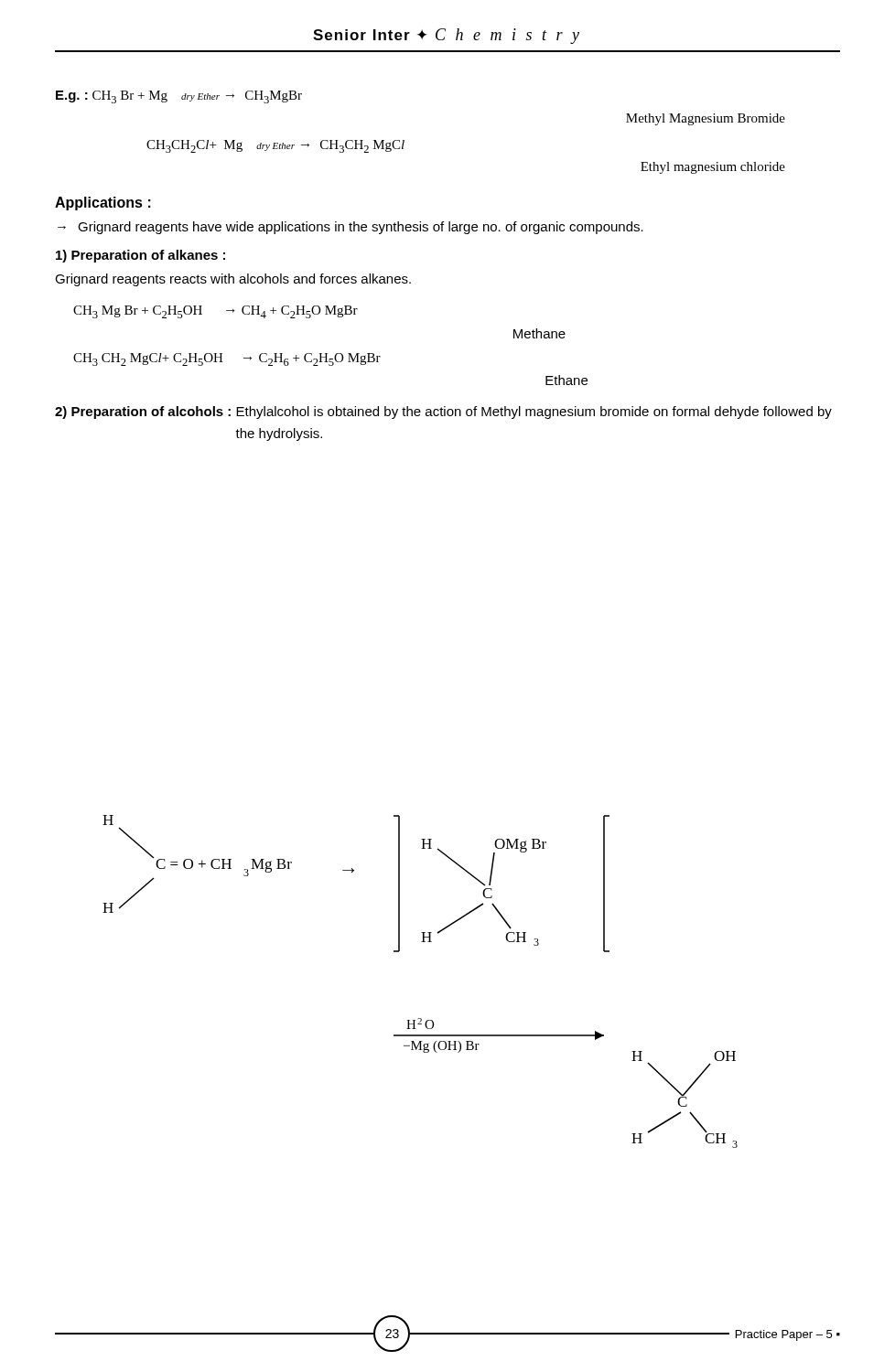895x1372 pixels.
Task: Navigate to the element starting "CH3 CH2 MgCl+ C2H5OH"
Action: (227, 359)
